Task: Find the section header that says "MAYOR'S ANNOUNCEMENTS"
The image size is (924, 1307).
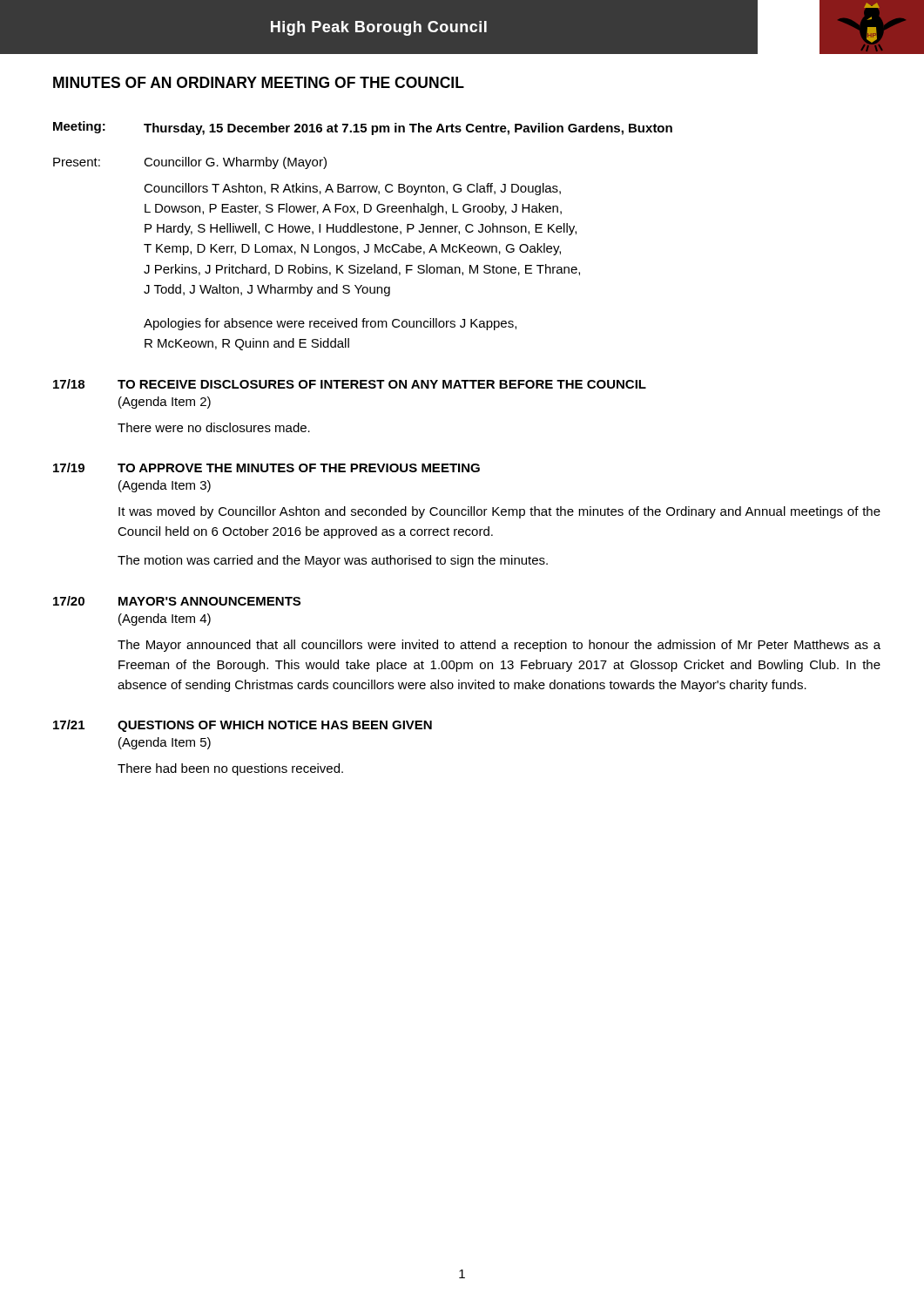Action: point(209,600)
